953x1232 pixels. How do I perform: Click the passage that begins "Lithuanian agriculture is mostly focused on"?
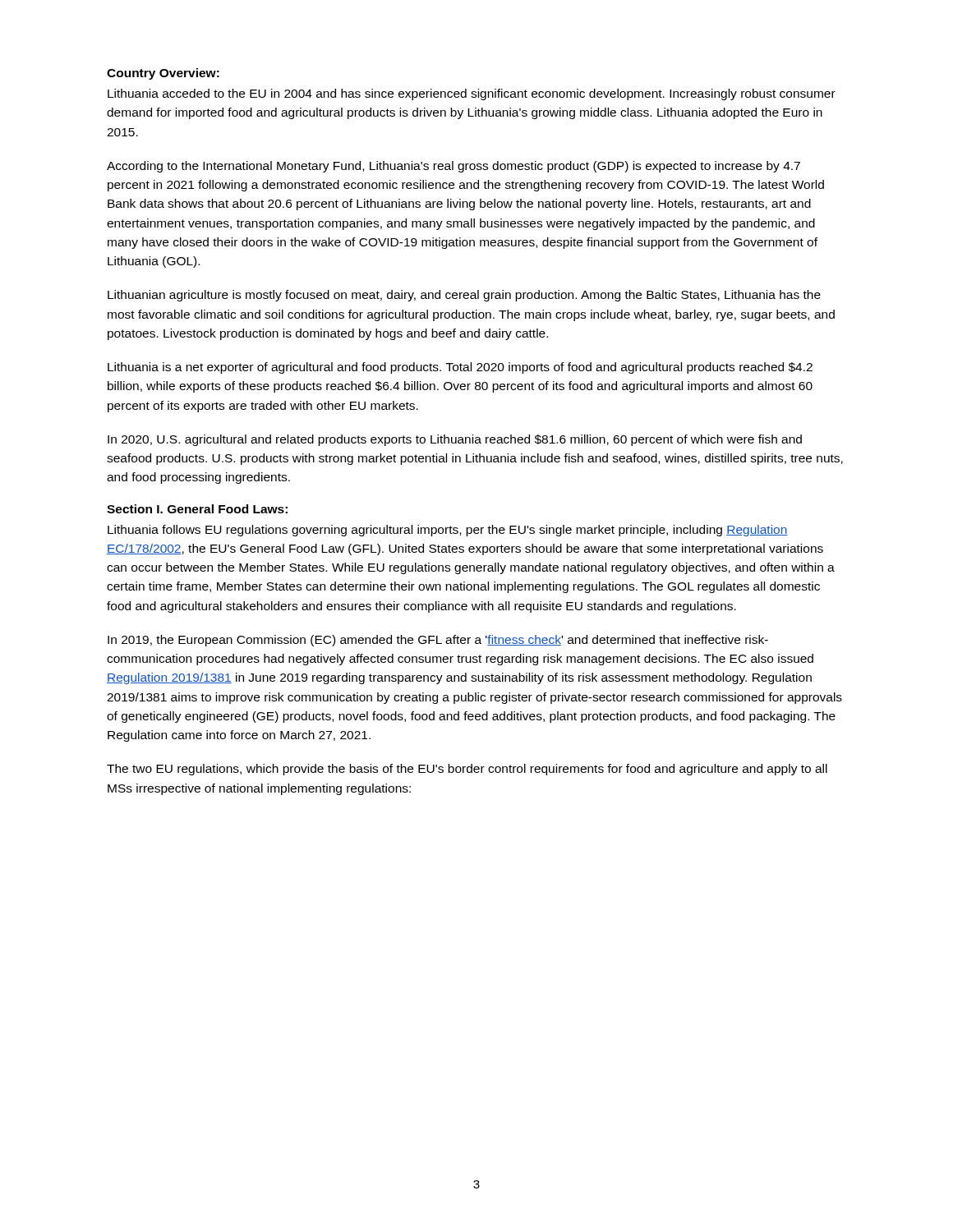[476, 314]
